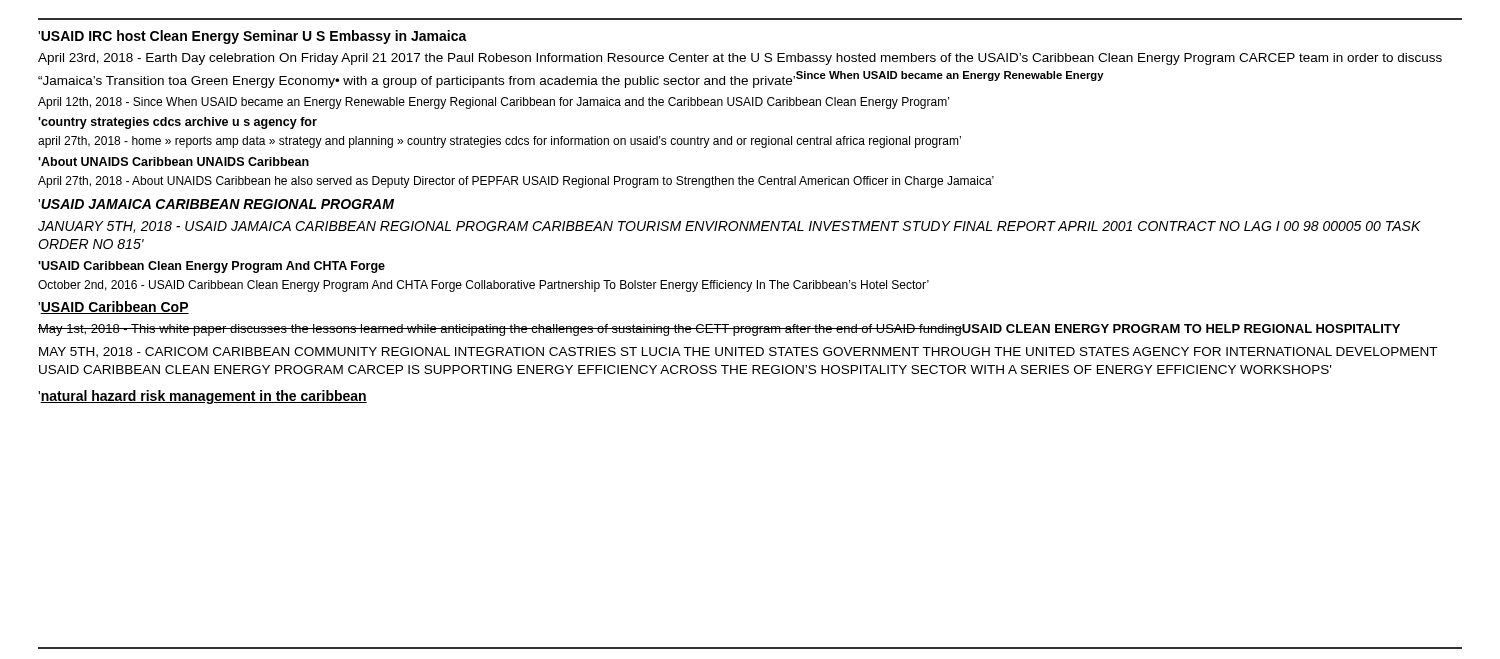Locate the text starting "'USAID JAMAICA CARIBBEAN REGIONAL PROGRAM"
1500x659 pixels.
tap(216, 204)
